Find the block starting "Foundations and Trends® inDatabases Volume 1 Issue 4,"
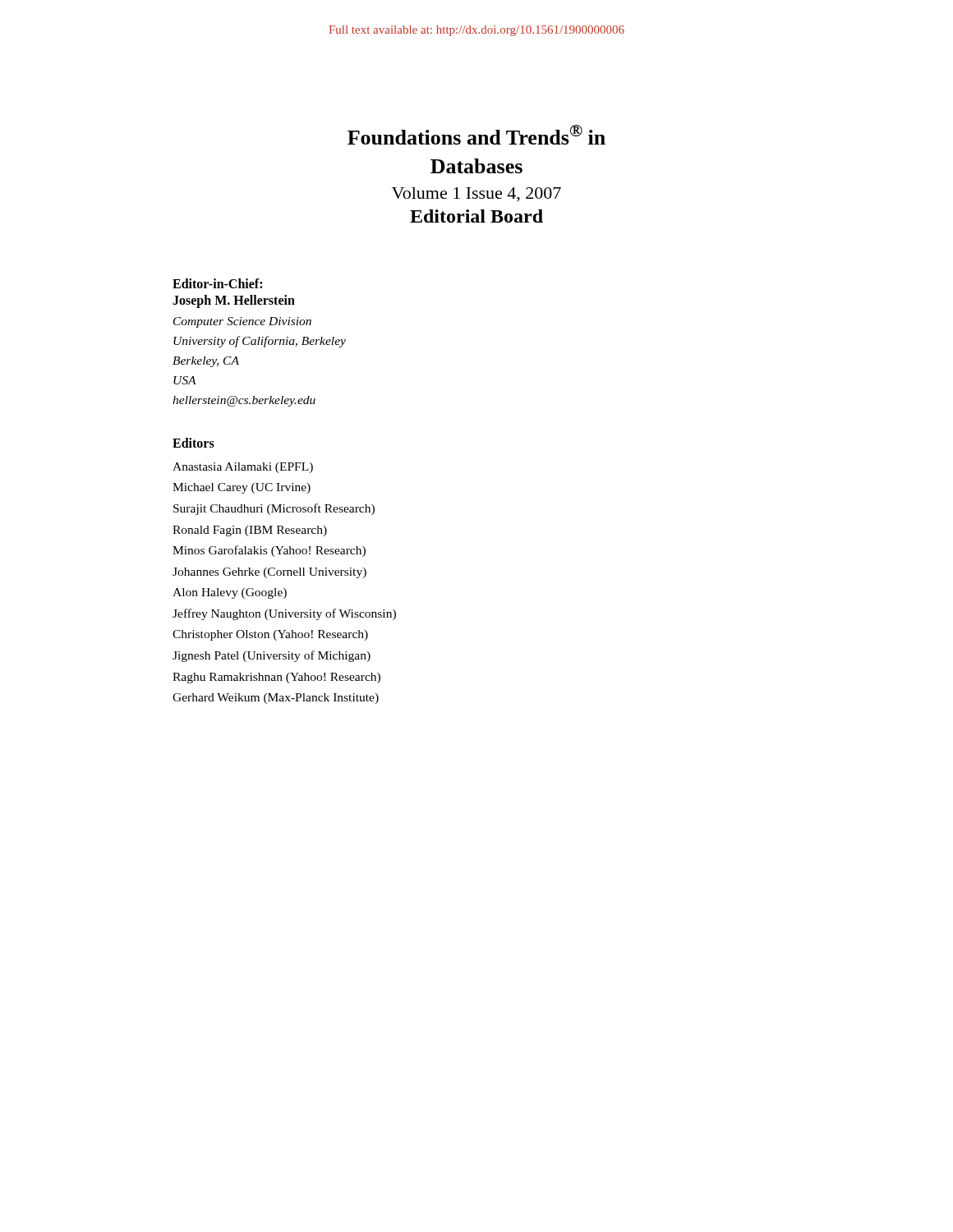The image size is (953, 1232). point(476,173)
